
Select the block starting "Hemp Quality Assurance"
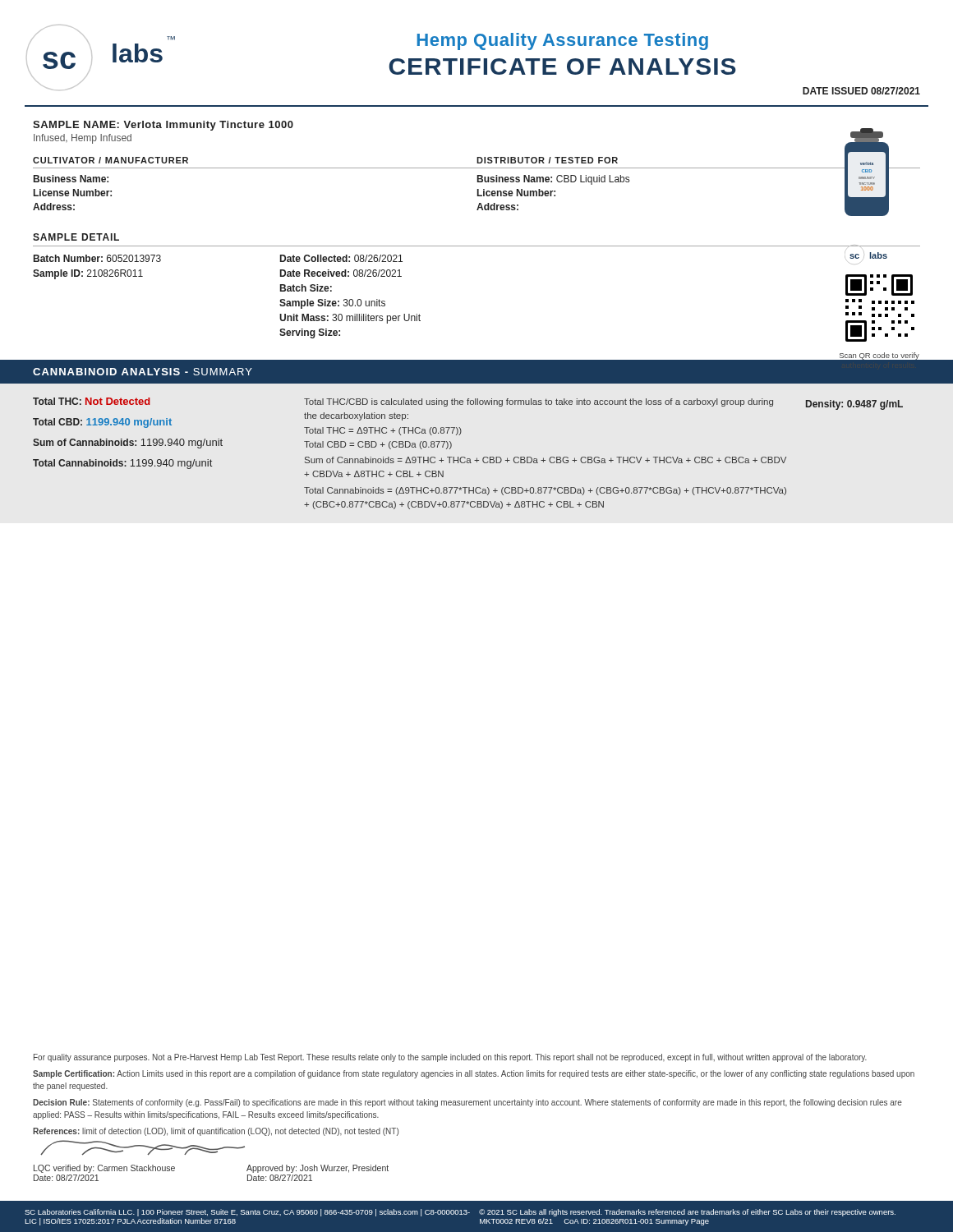pos(563,63)
